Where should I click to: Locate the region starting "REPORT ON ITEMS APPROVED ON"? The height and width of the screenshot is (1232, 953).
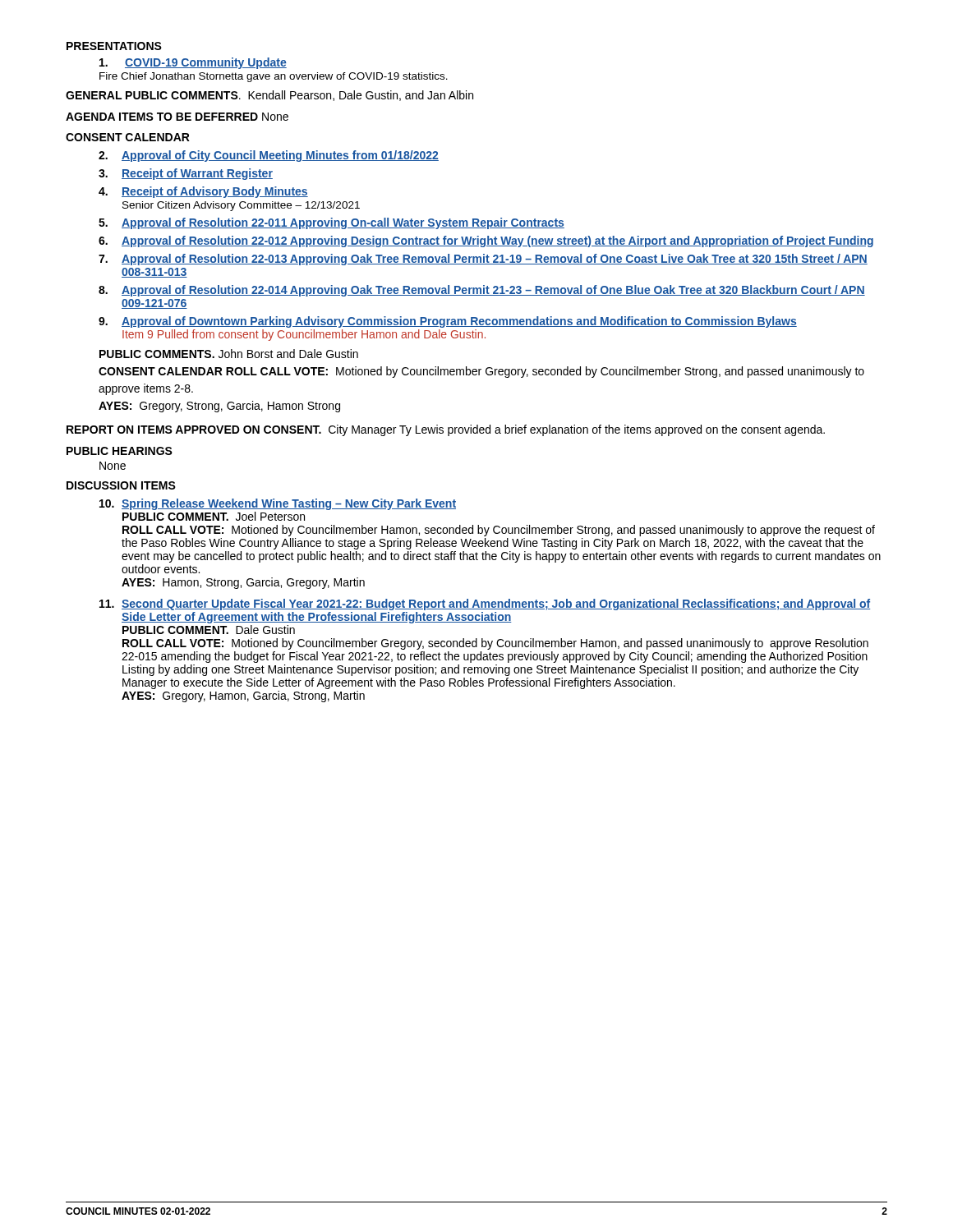click(446, 429)
